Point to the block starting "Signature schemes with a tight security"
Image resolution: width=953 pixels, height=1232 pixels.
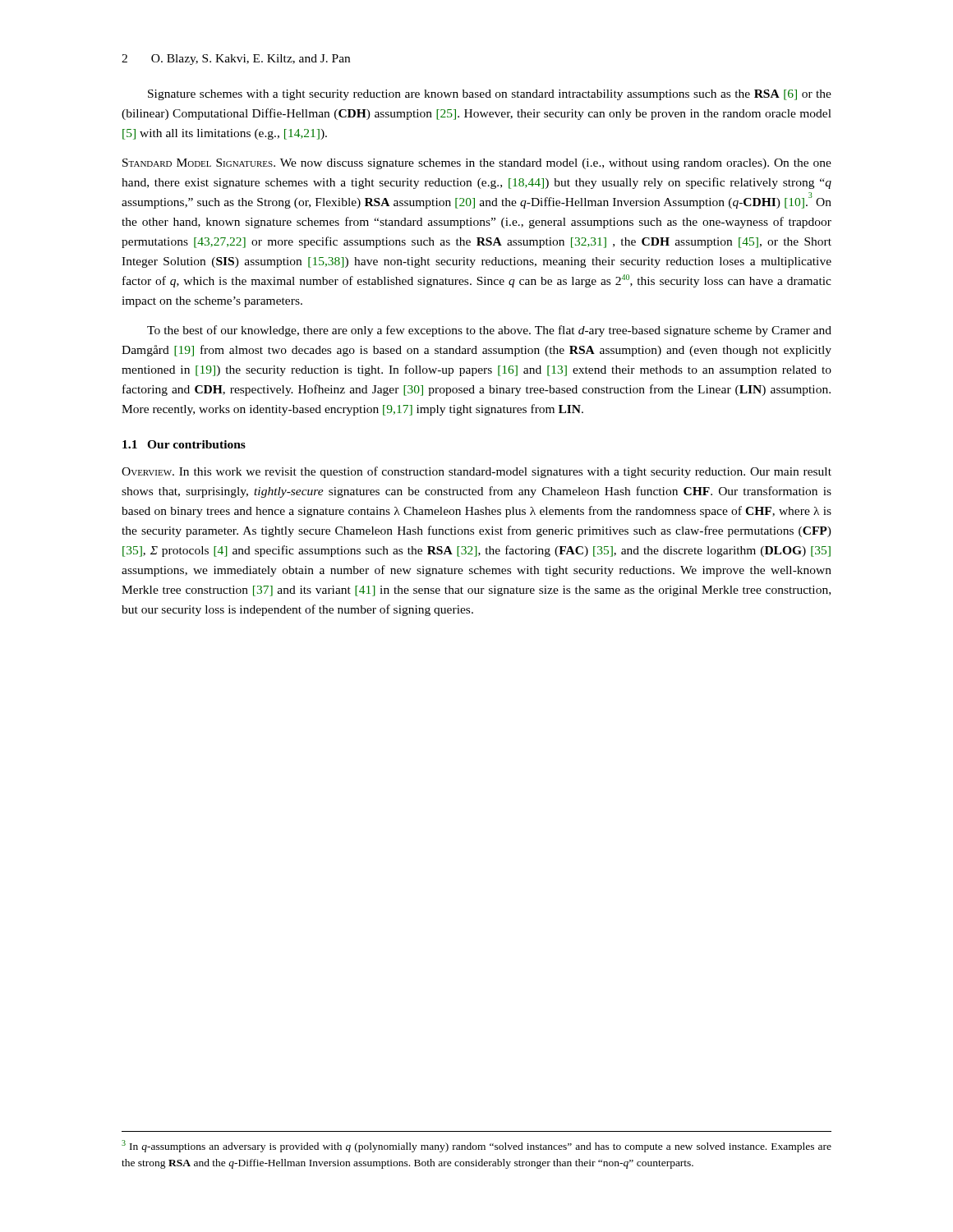[476, 113]
